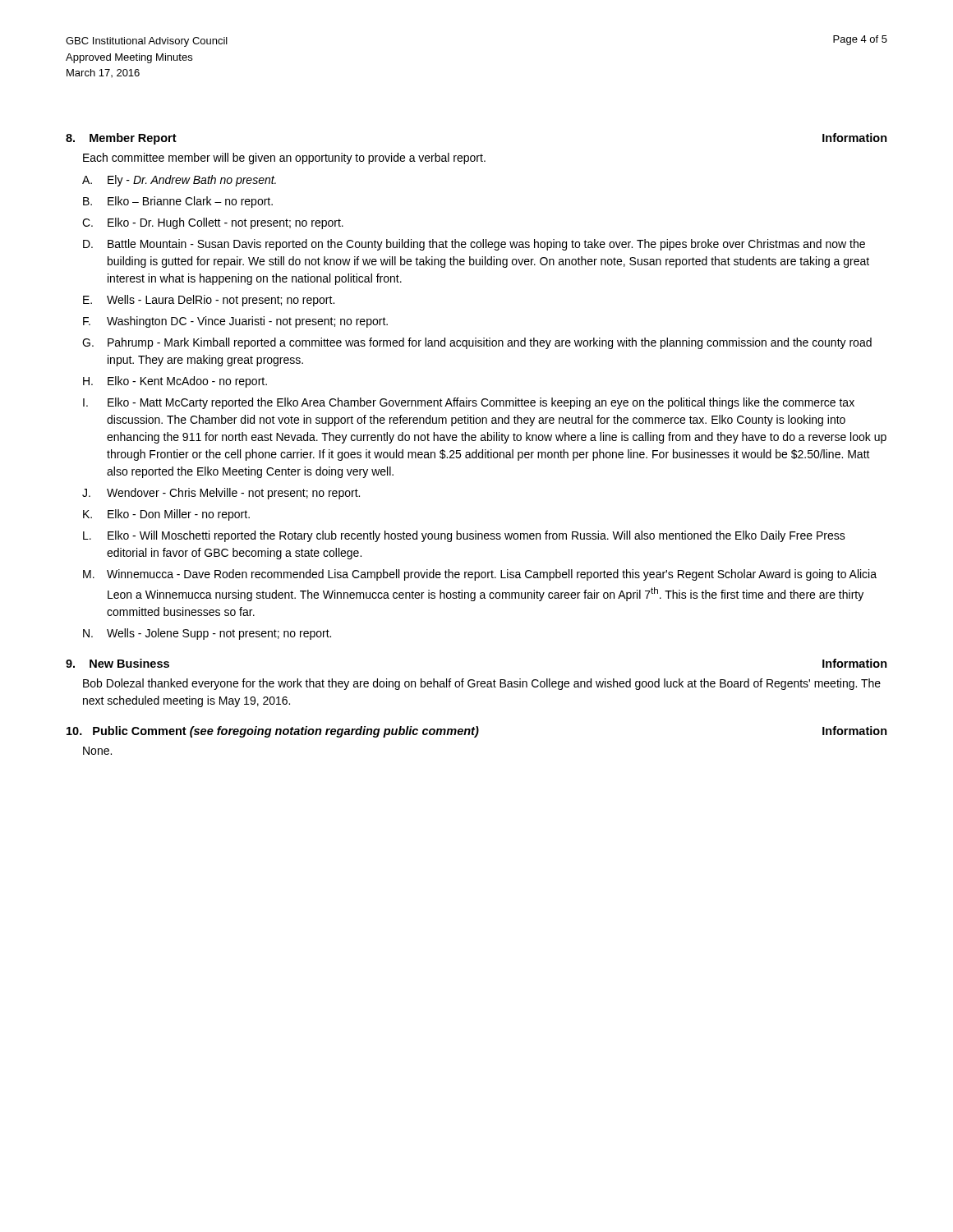Point to the element starting "10. Public Comment (see foregoing notation regarding public"
The height and width of the screenshot is (1232, 953).
(x=476, y=731)
